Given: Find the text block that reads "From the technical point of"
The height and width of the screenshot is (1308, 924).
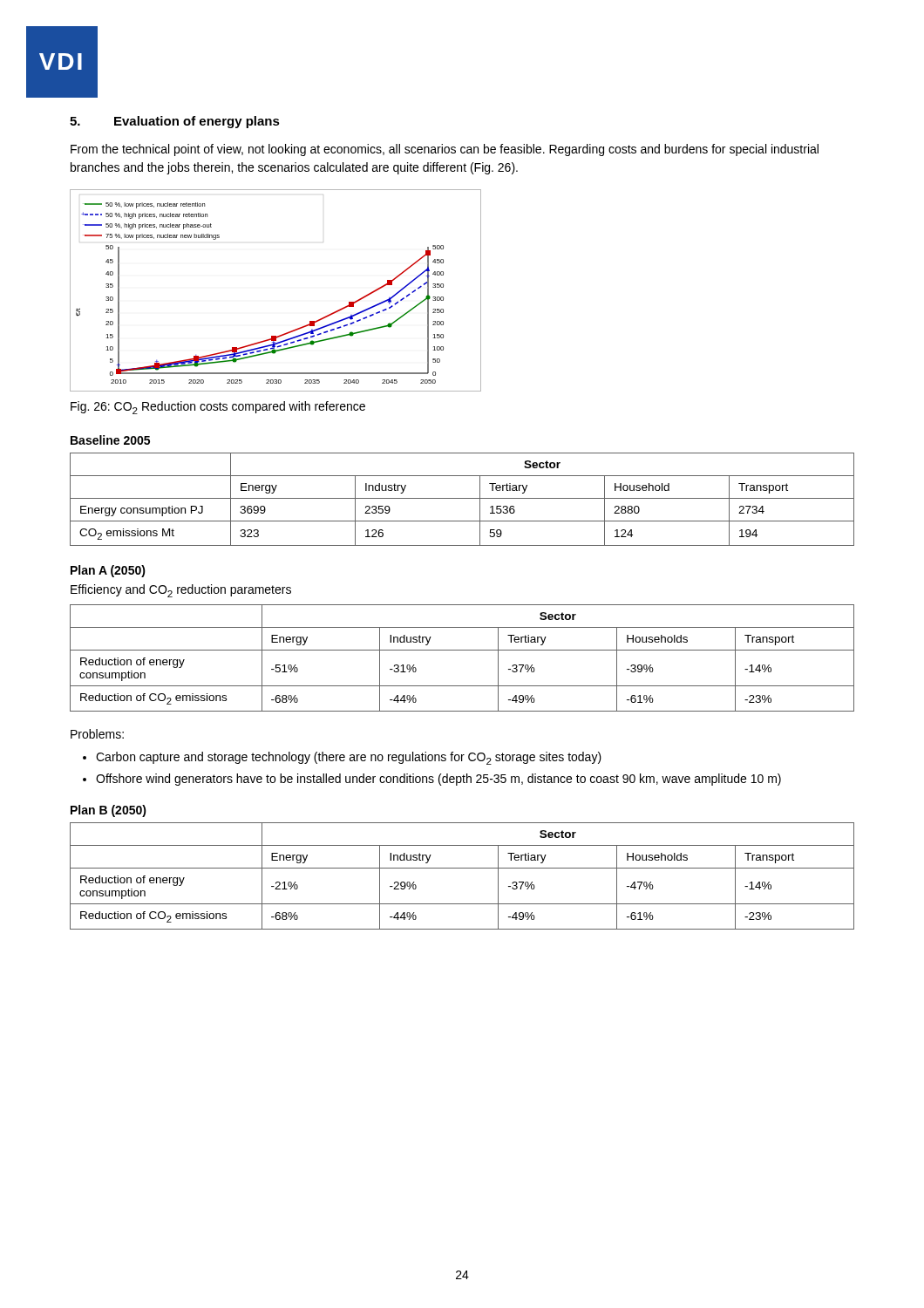Looking at the screenshot, I should (x=445, y=158).
